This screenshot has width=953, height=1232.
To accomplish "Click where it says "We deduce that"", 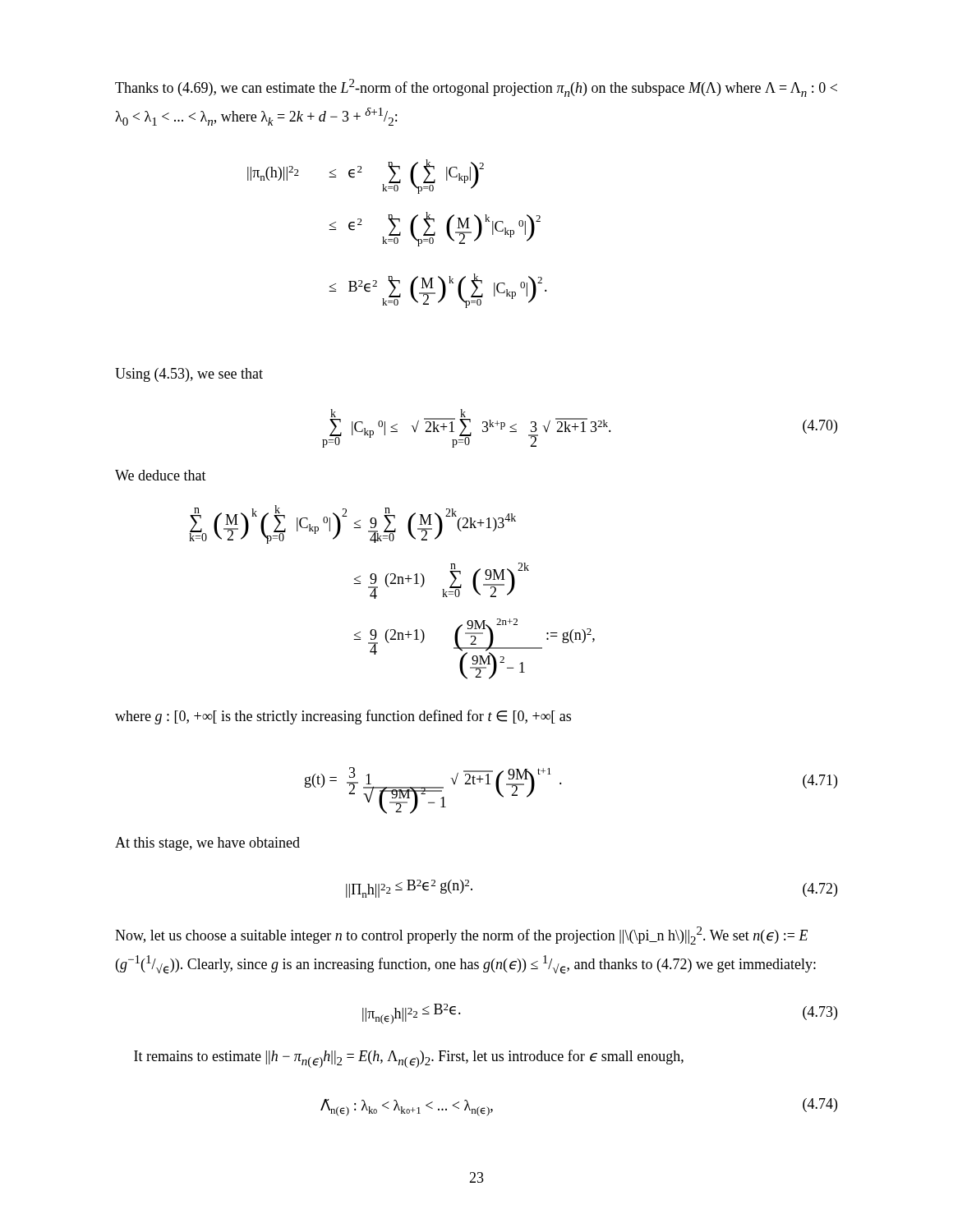I will point(160,475).
